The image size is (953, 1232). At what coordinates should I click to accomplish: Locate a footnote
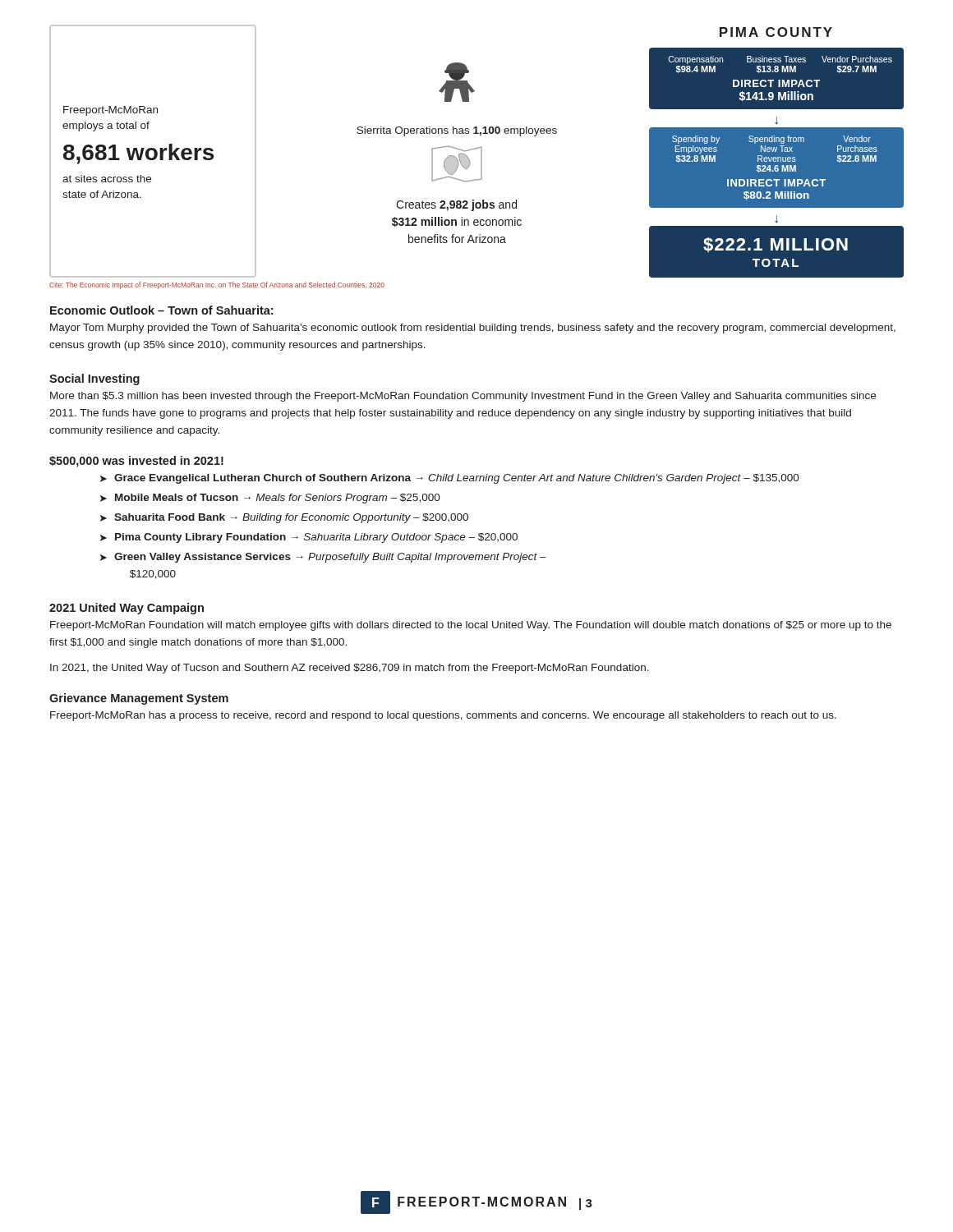coord(476,285)
